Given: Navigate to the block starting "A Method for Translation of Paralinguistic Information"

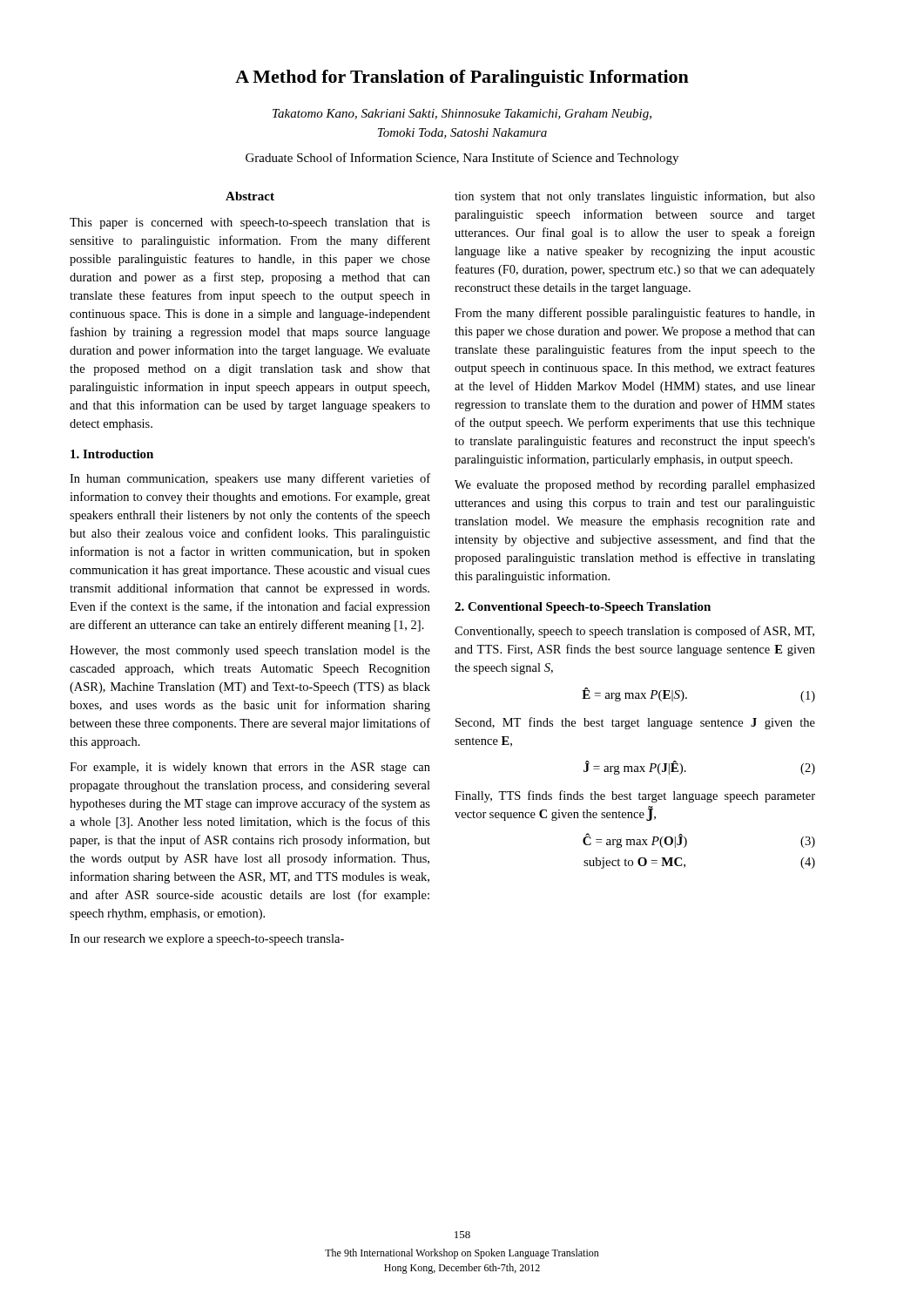Looking at the screenshot, I should coord(462,77).
